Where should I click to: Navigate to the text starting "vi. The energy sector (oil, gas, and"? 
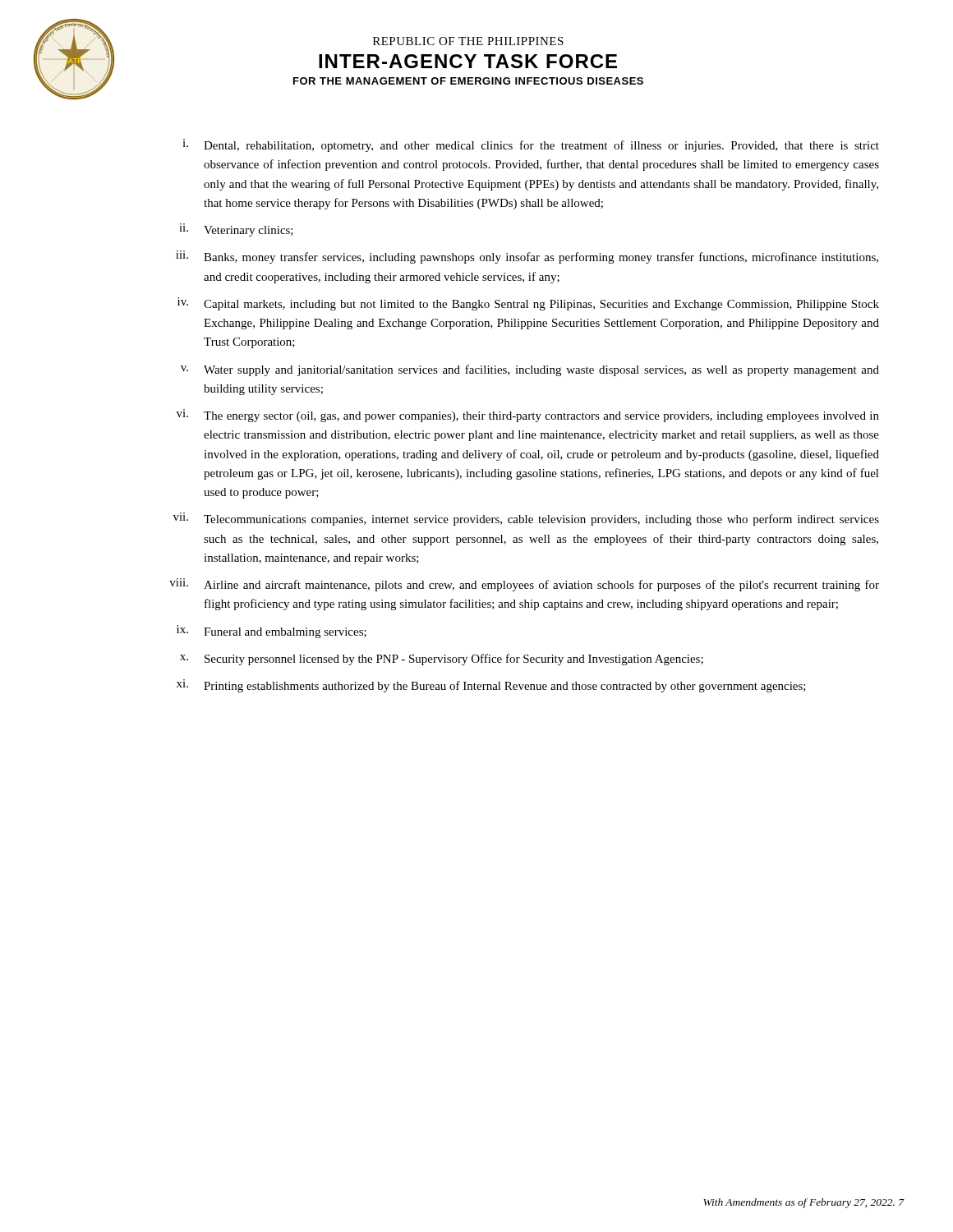(x=509, y=454)
